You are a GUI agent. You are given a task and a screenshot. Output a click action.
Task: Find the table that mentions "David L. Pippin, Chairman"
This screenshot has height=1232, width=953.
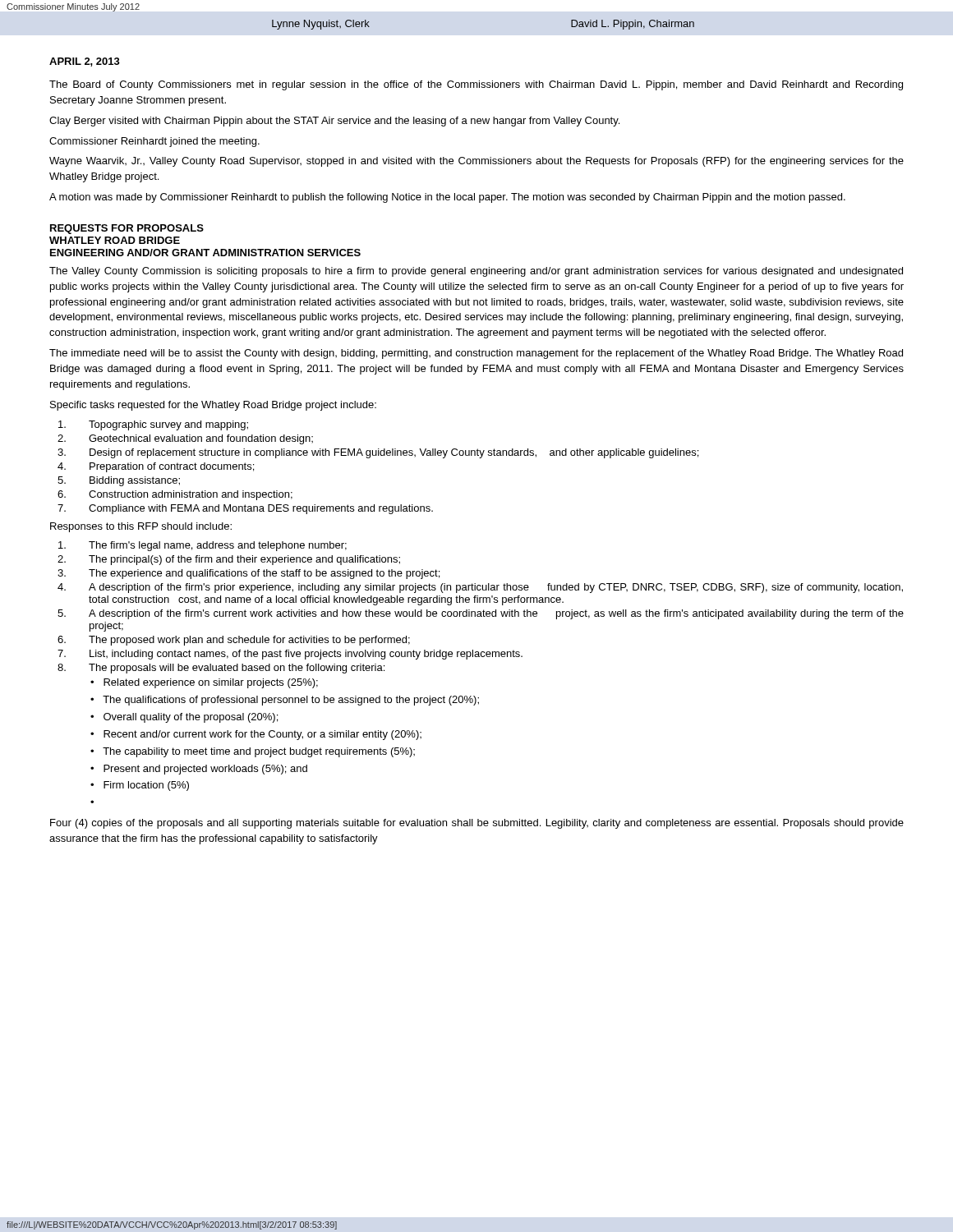476,23
